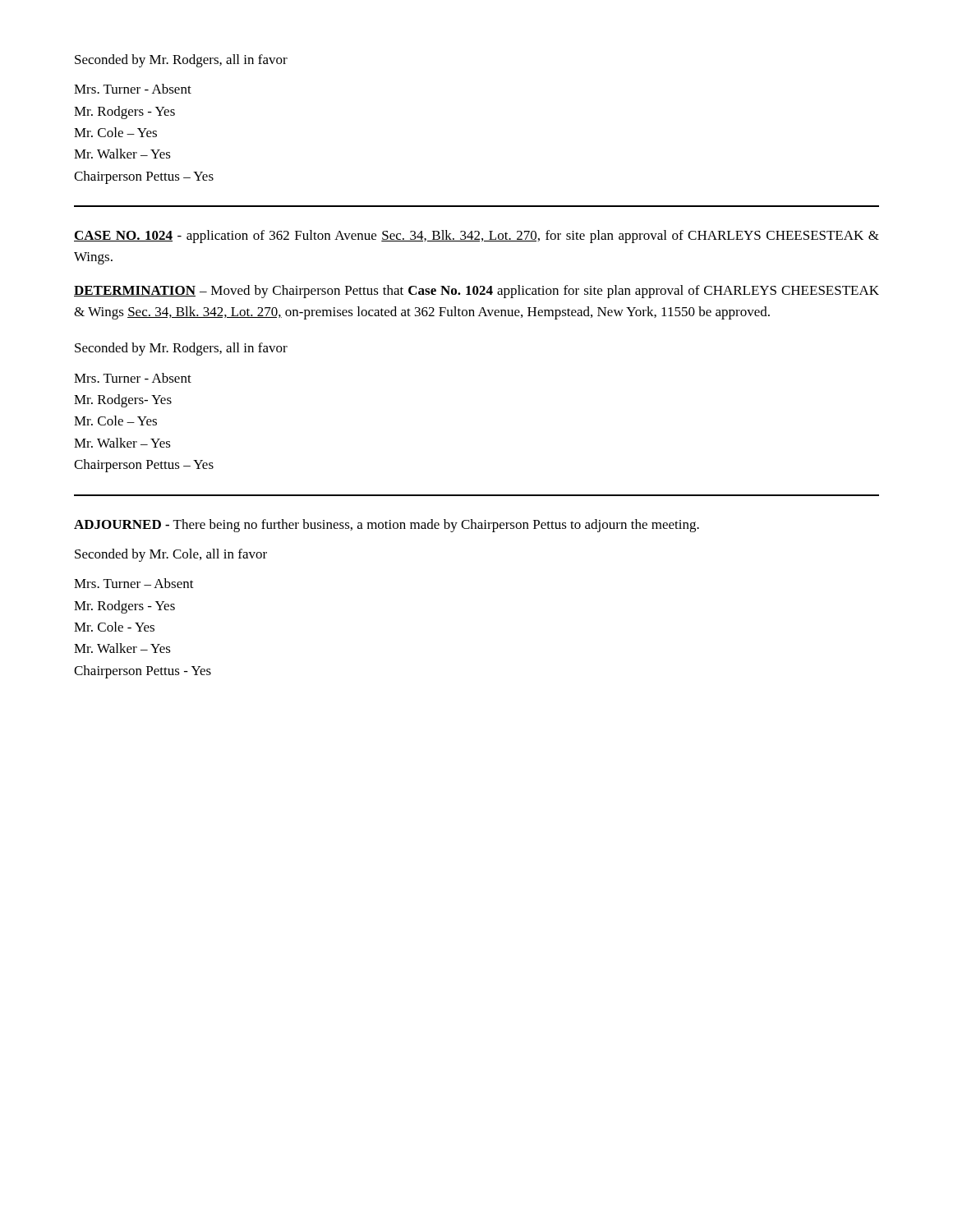Select the text block starting "DETERMINATION – Moved by Chairperson Pettus"

click(476, 301)
